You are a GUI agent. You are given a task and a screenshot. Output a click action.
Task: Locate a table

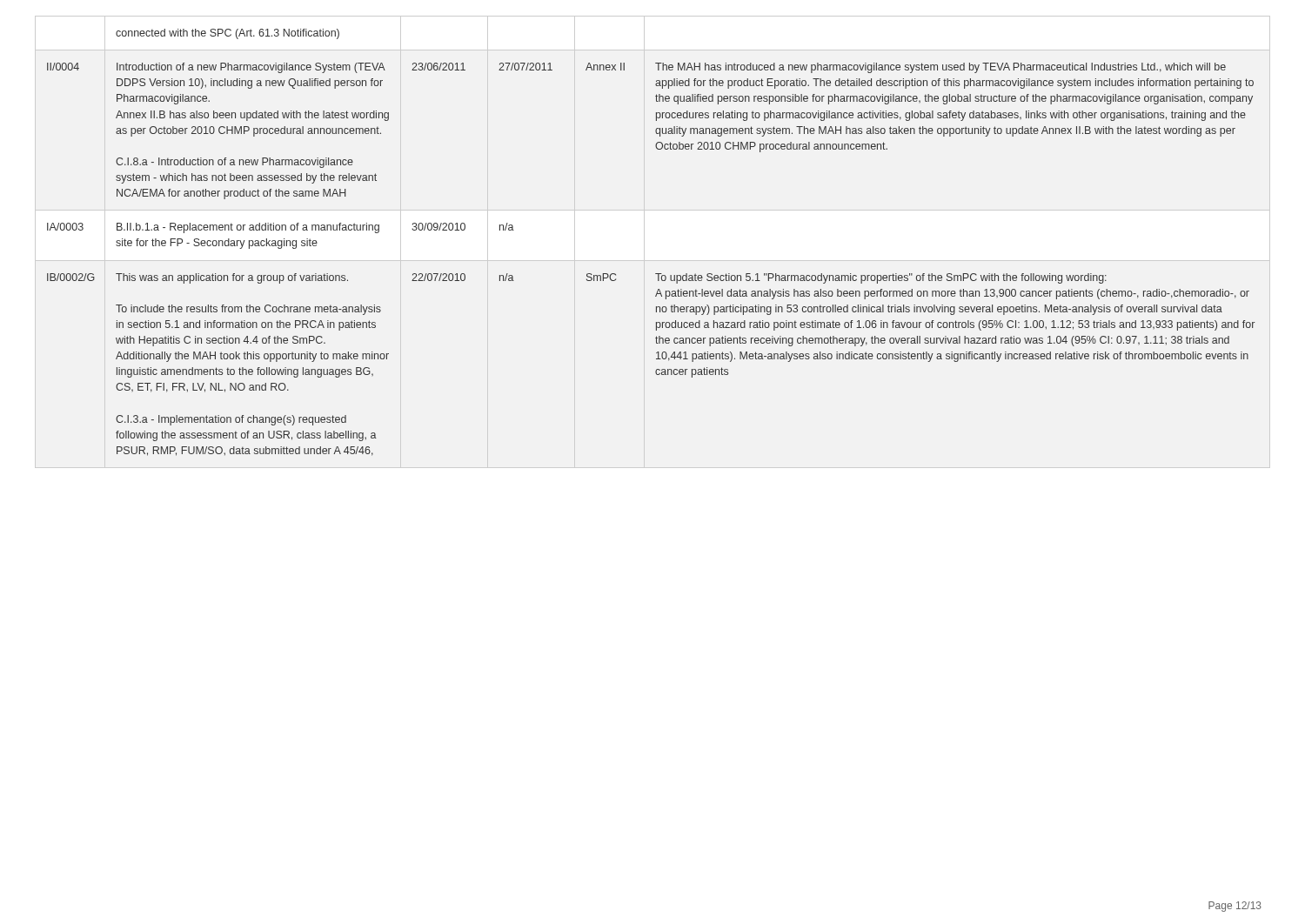652,242
